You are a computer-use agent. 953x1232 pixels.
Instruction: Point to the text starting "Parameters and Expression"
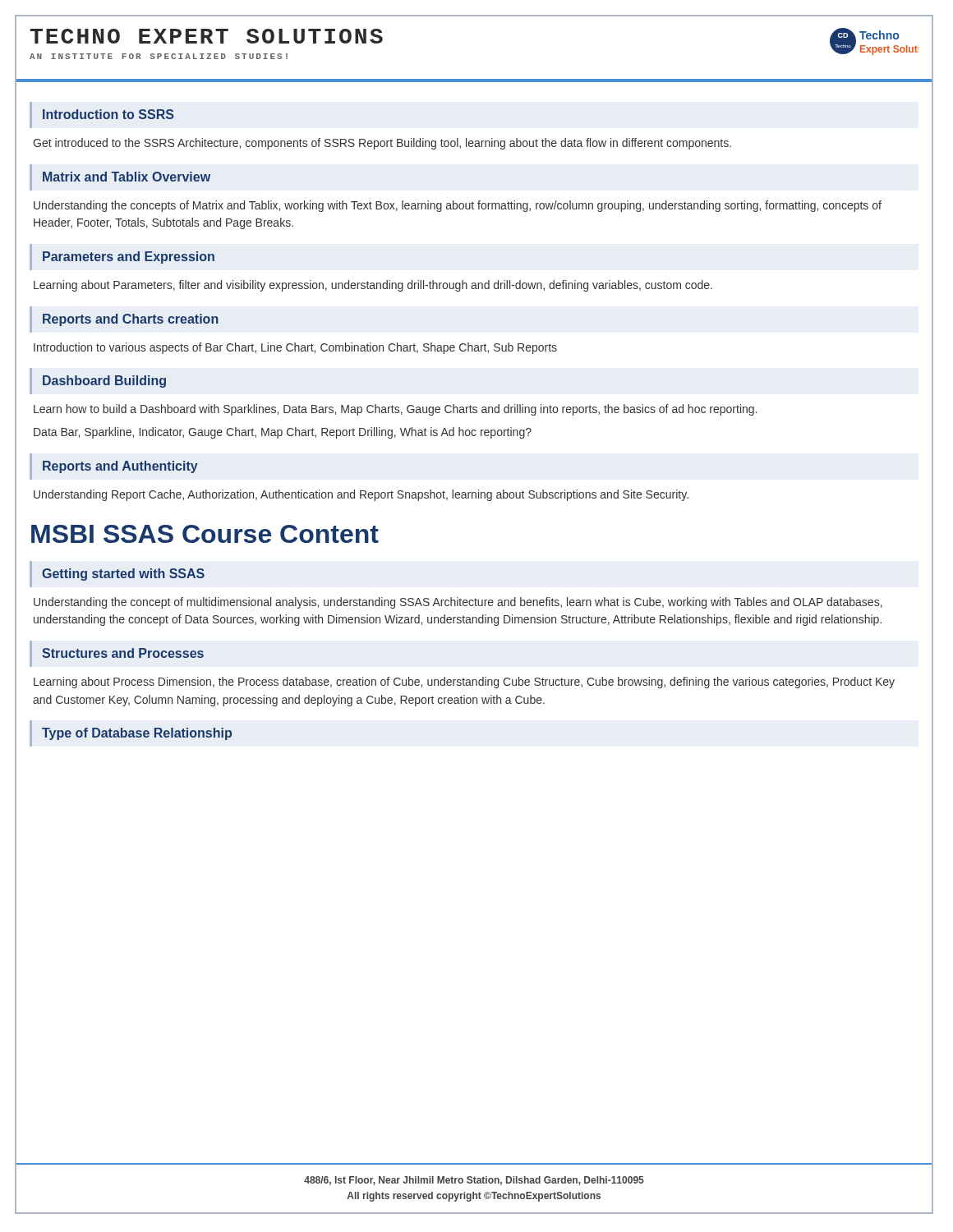[x=129, y=257]
